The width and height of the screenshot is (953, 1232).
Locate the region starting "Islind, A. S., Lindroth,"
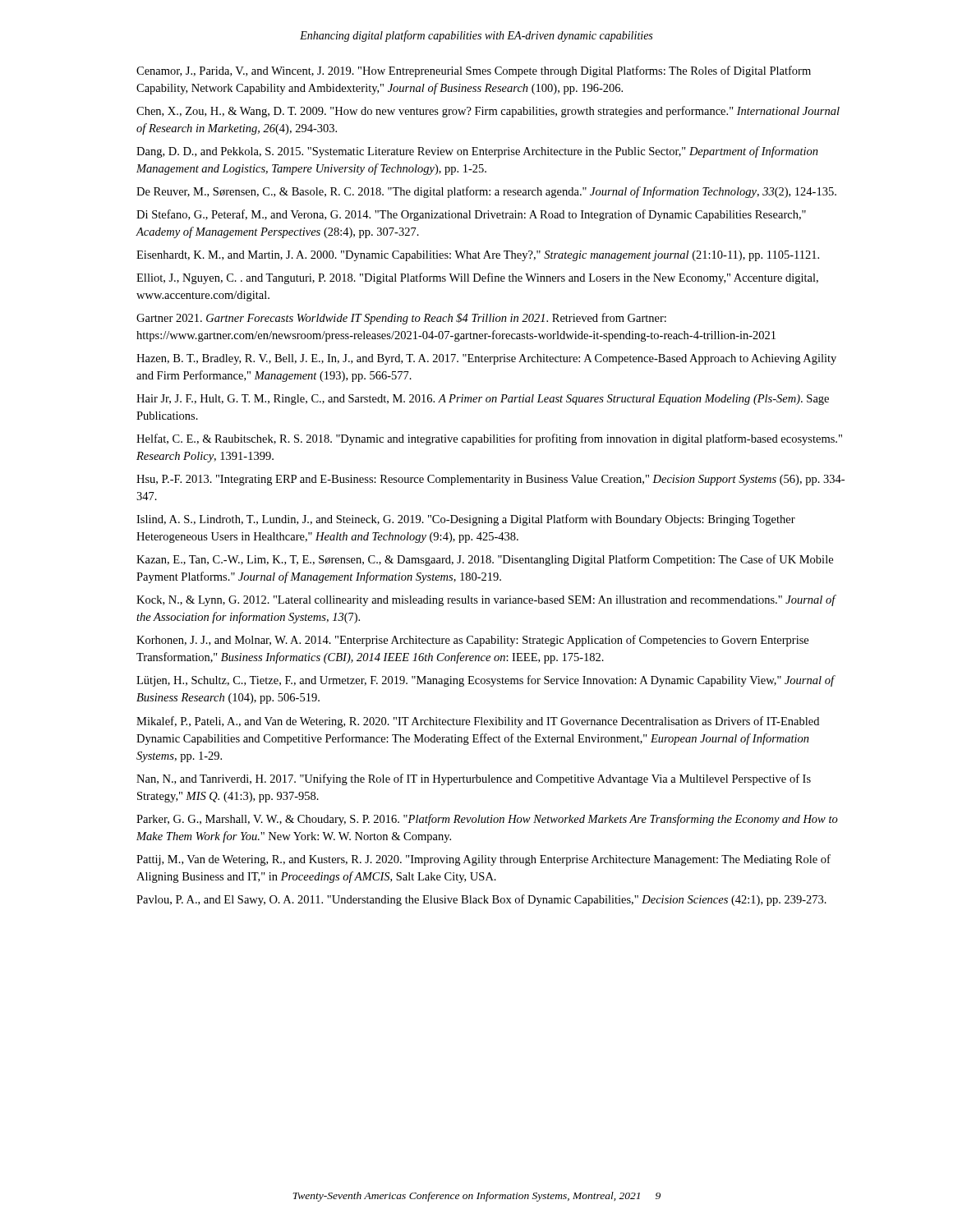pyautogui.click(x=476, y=528)
